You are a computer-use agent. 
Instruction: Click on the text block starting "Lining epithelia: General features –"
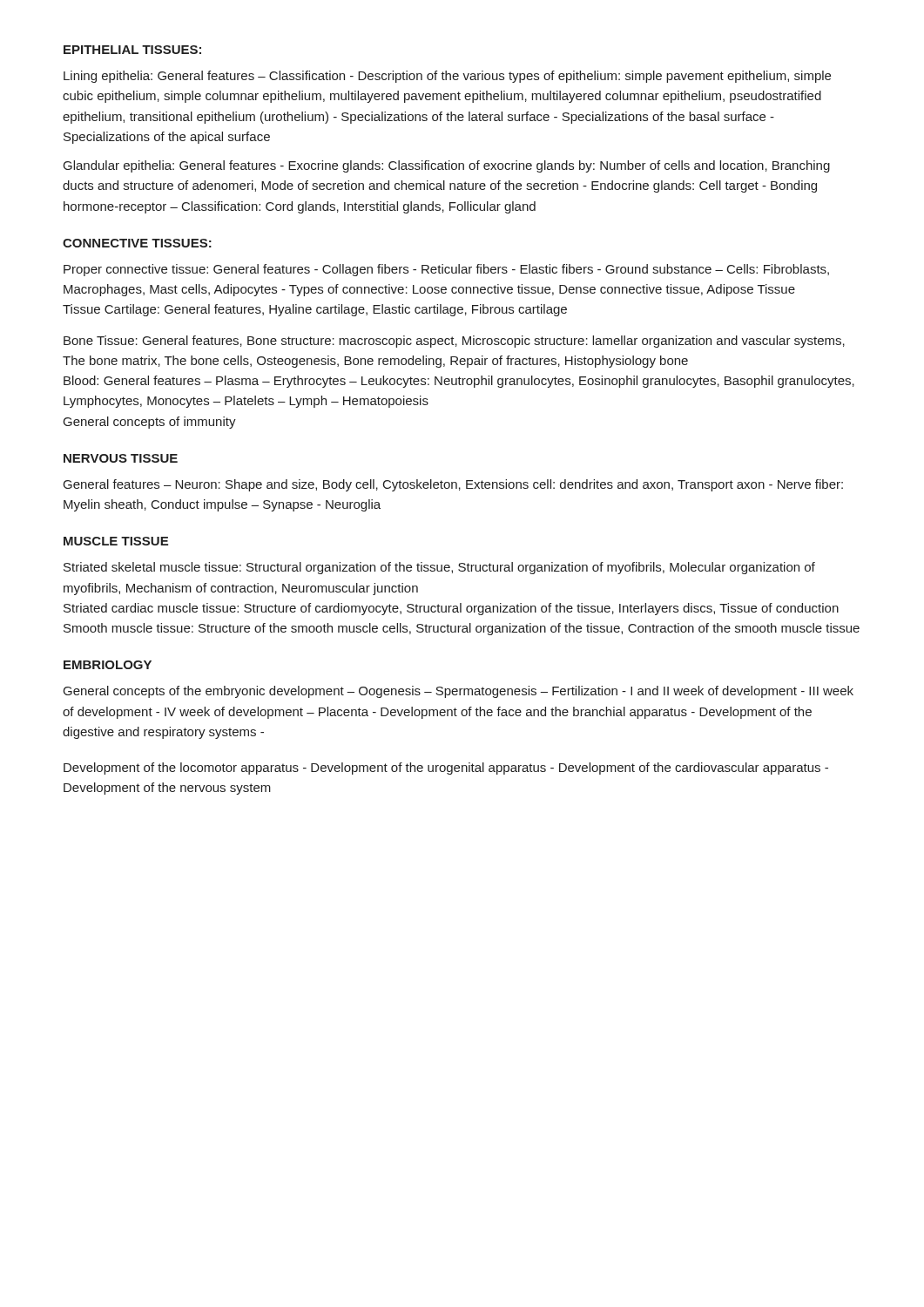tap(447, 106)
